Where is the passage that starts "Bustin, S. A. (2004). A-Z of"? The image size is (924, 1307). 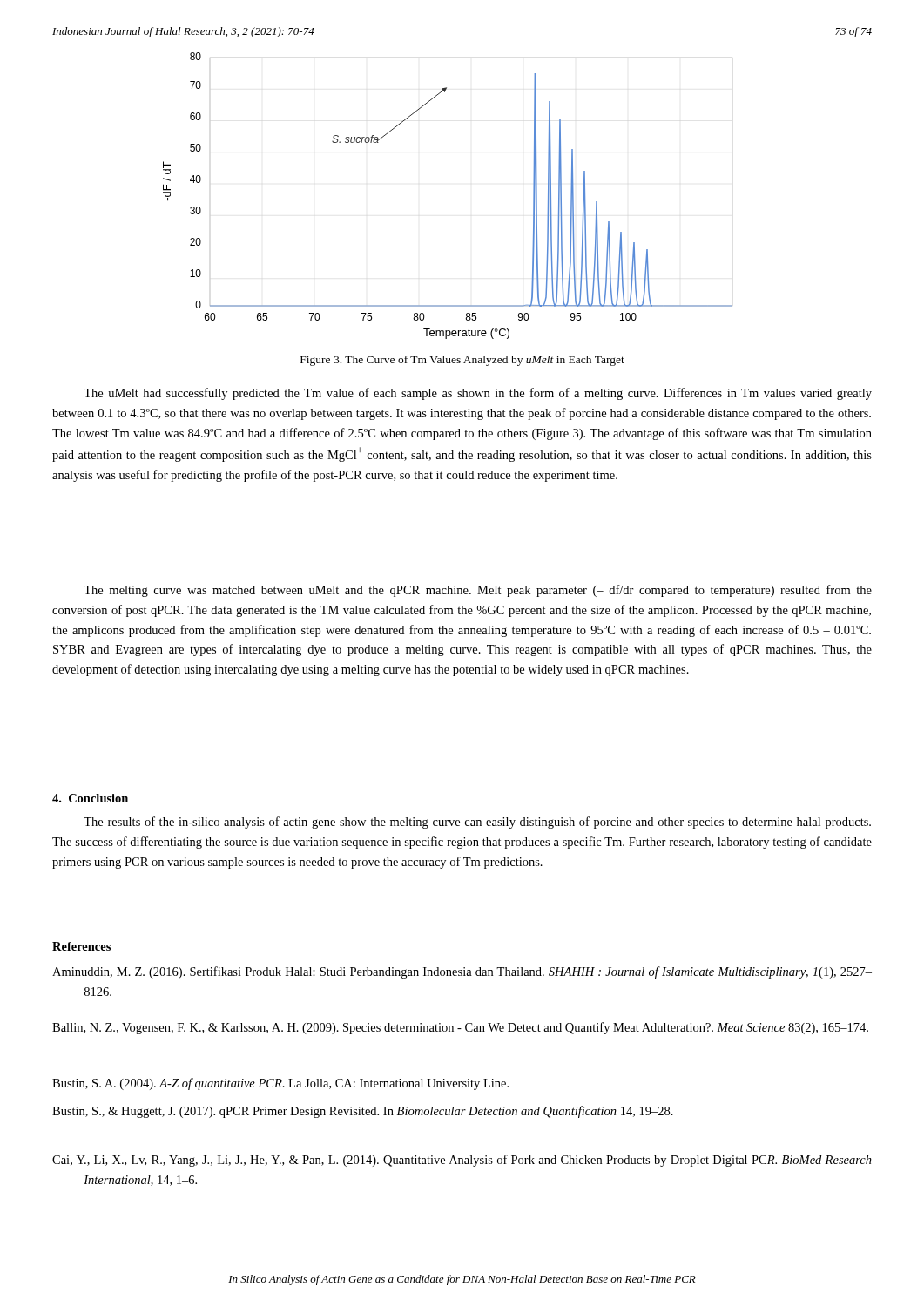[281, 1083]
